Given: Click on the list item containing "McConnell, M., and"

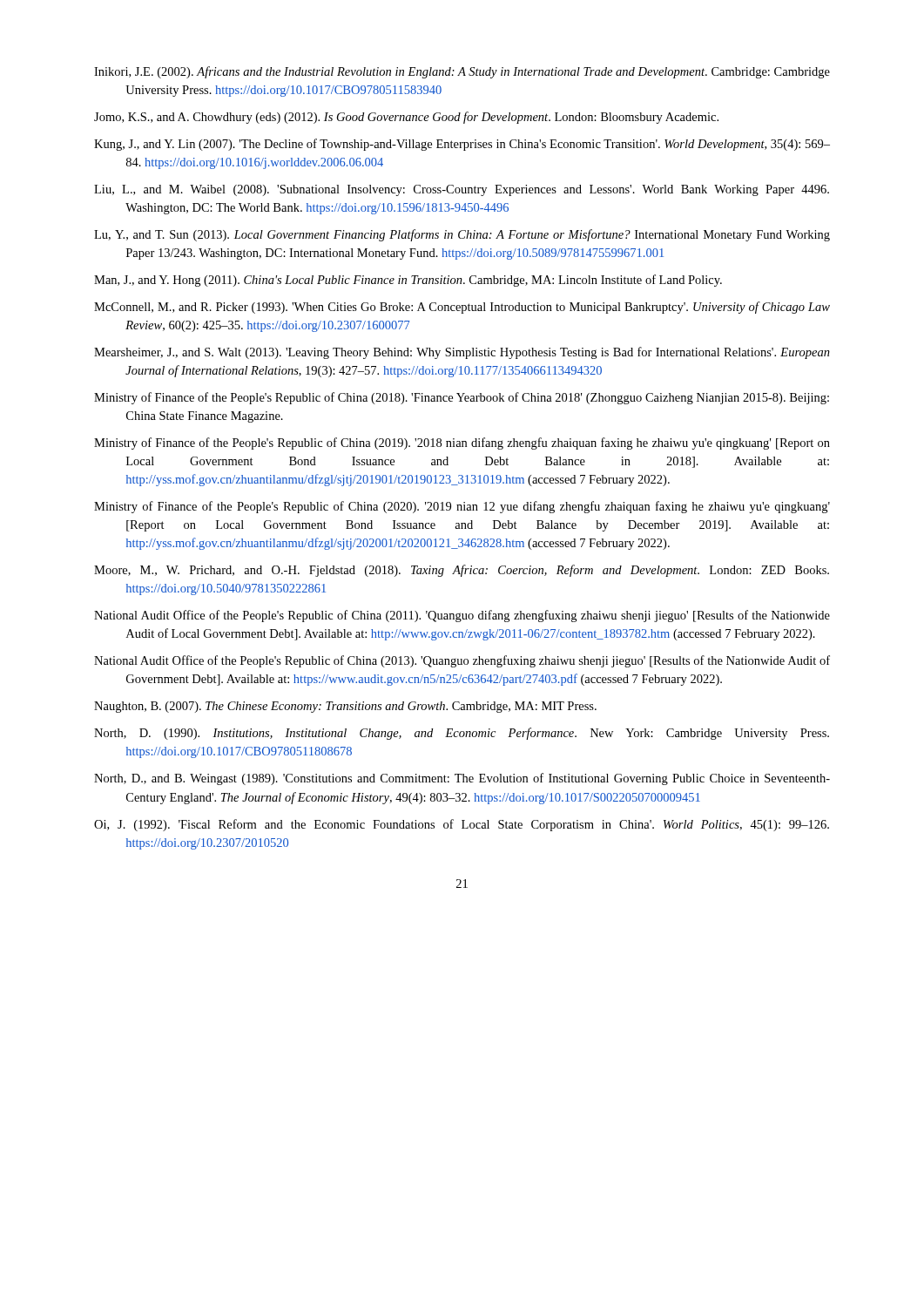Looking at the screenshot, I should [462, 316].
